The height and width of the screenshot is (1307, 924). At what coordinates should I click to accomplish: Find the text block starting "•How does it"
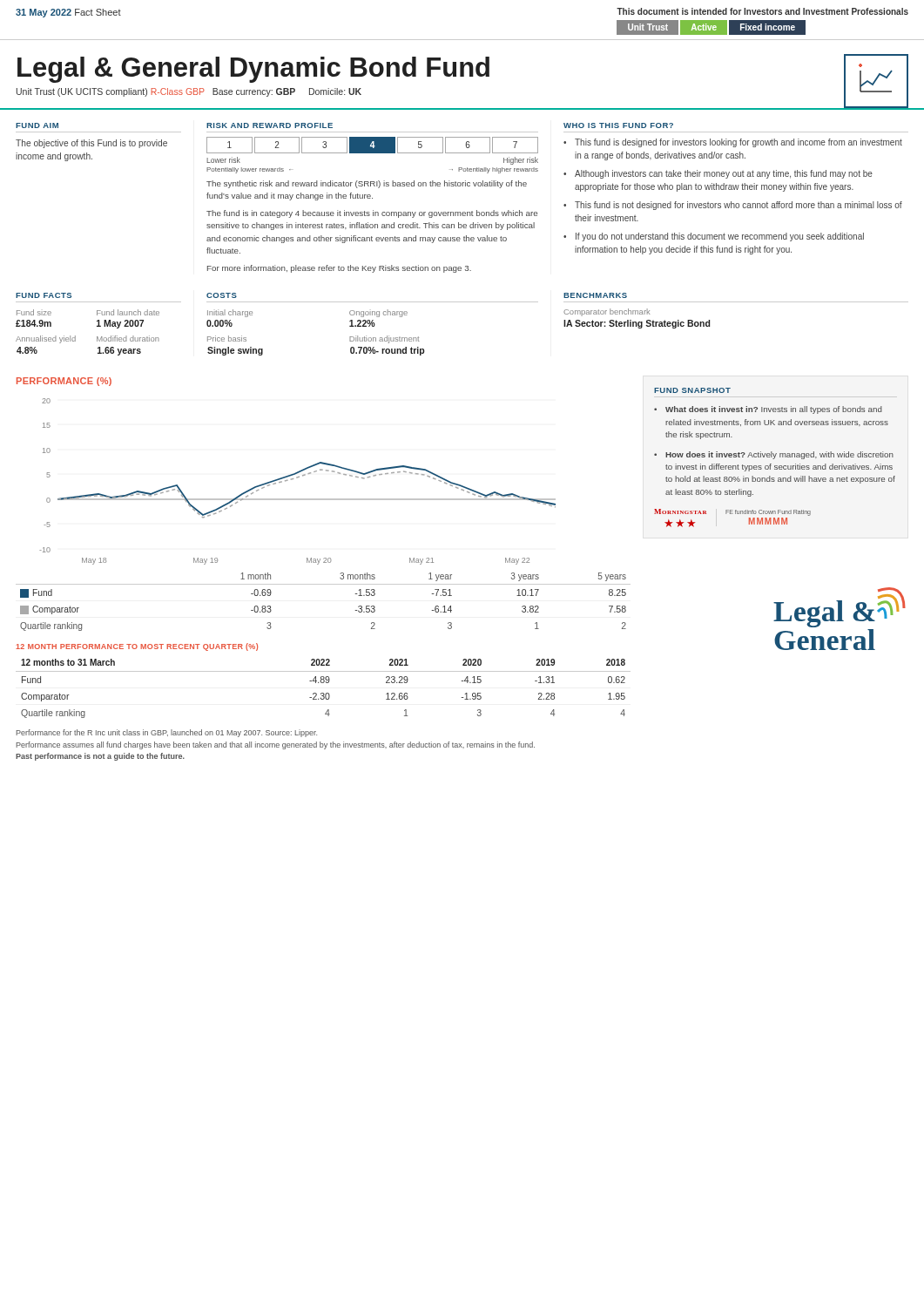tap(774, 472)
